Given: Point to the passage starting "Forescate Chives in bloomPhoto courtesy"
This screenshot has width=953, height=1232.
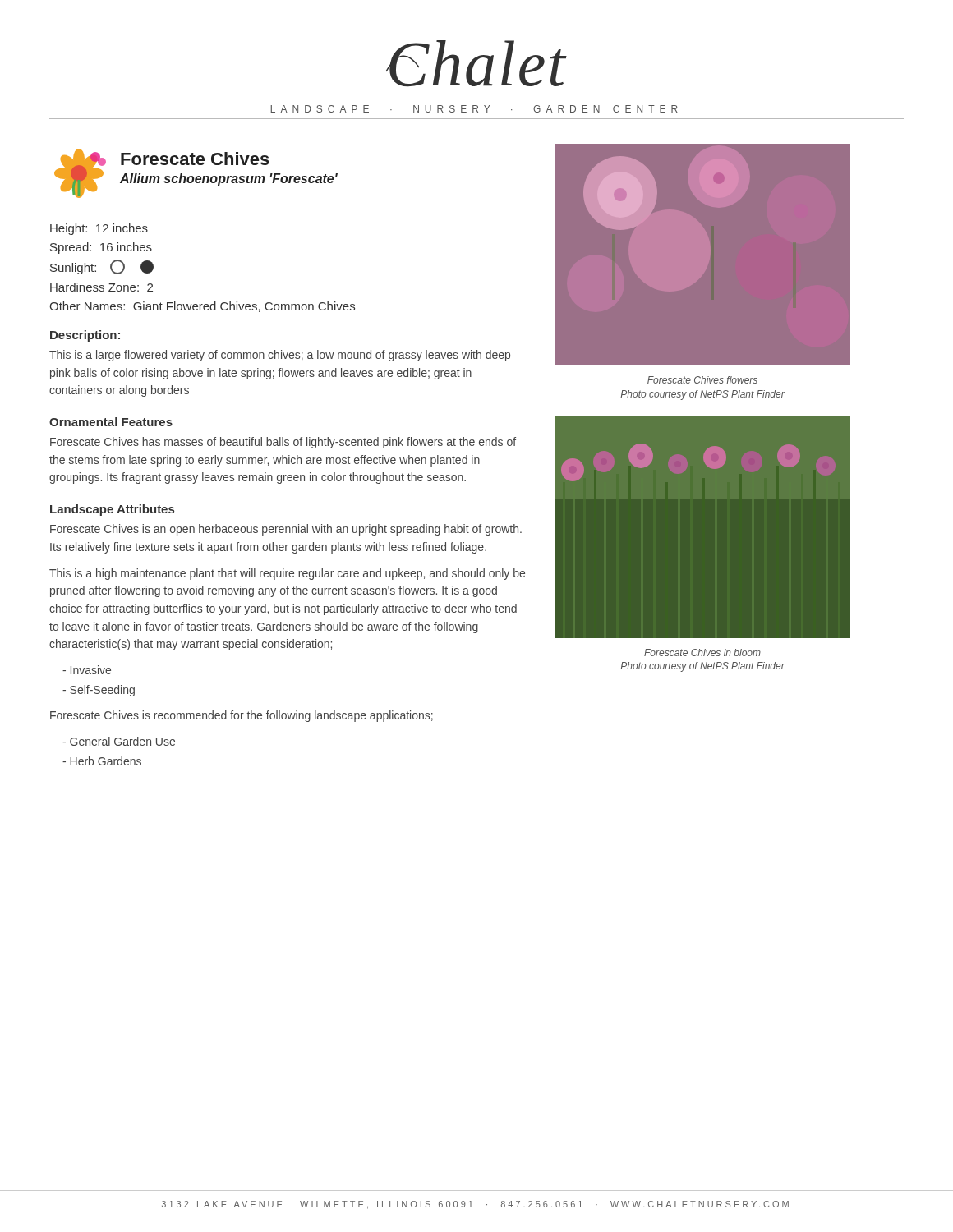Looking at the screenshot, I should click(x=702, y=660).
